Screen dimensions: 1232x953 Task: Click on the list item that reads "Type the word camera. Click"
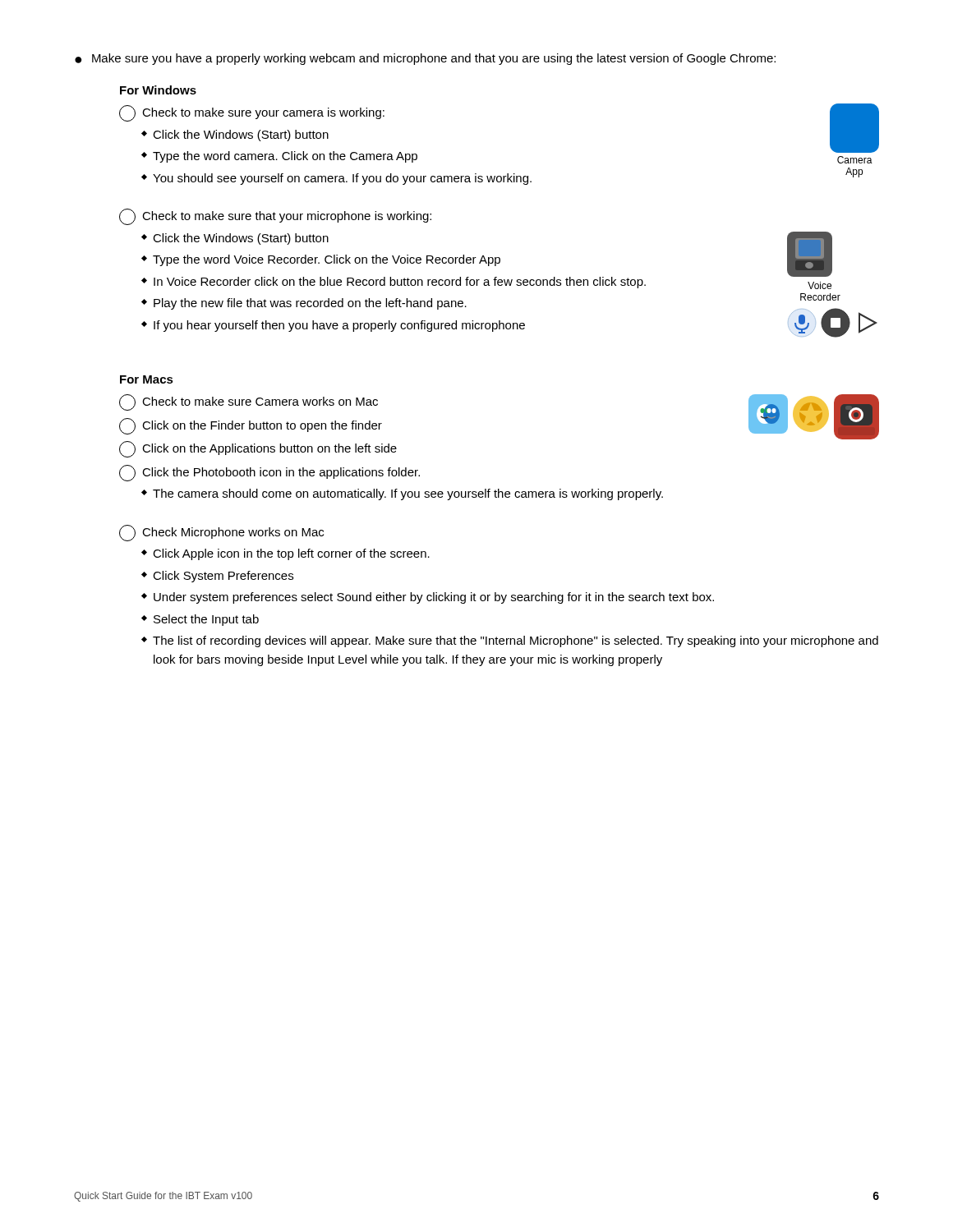[x=279, y=157]
